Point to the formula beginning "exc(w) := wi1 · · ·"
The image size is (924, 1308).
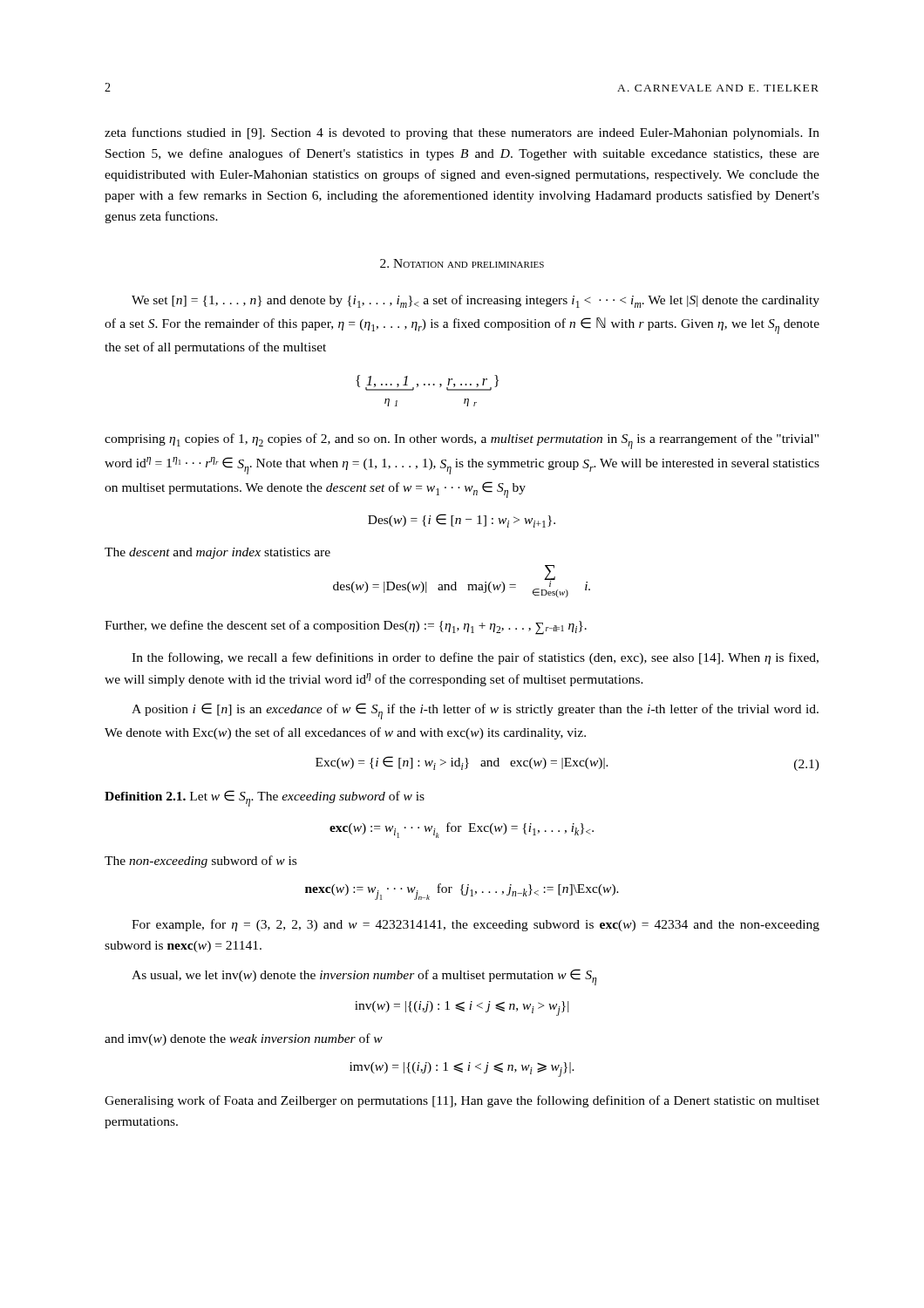462,829
